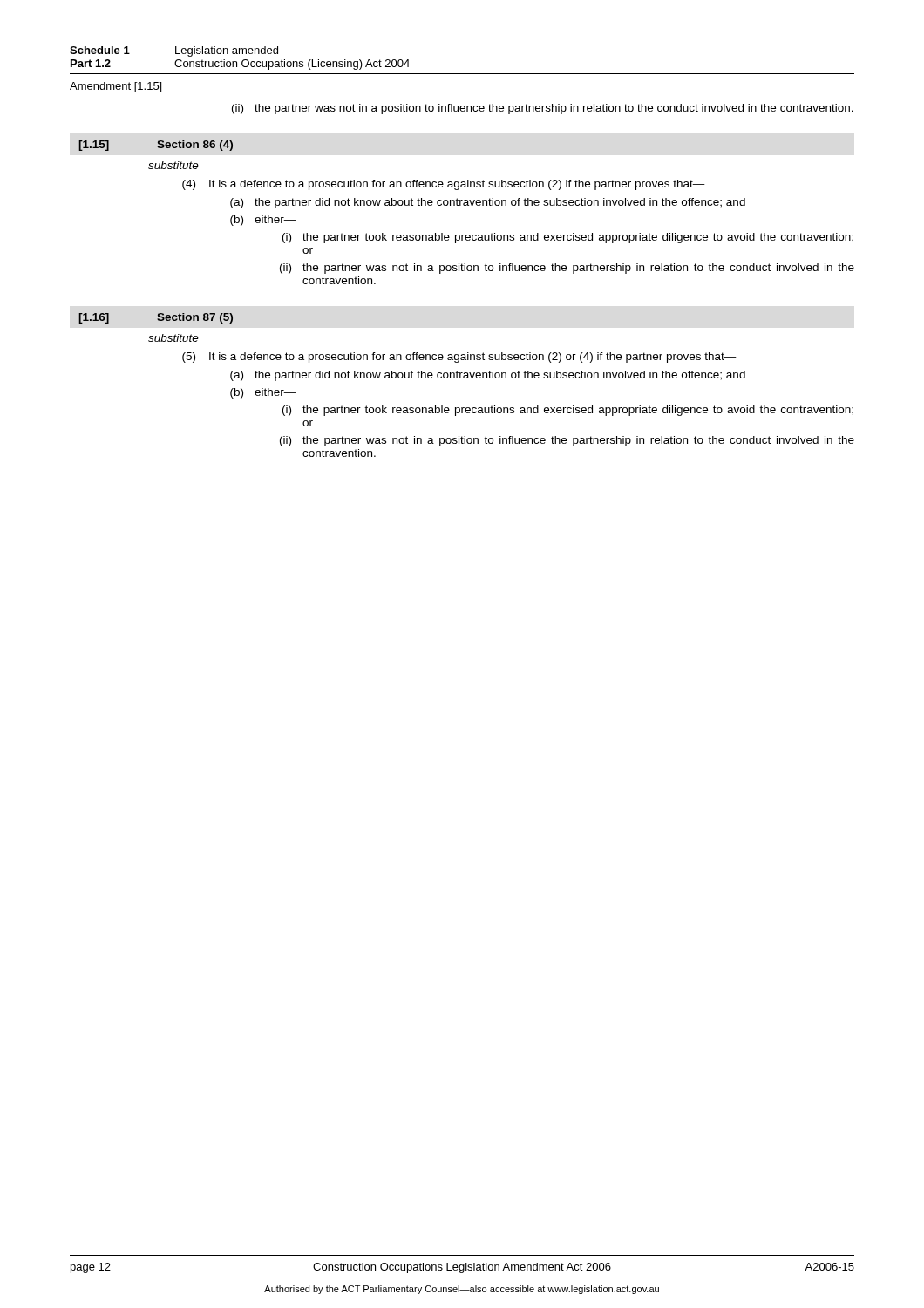This screenshot has height=1308, width=924.
Task: Select the passage starting "(4) It is a defence"
Action: [x=501, y=184]
